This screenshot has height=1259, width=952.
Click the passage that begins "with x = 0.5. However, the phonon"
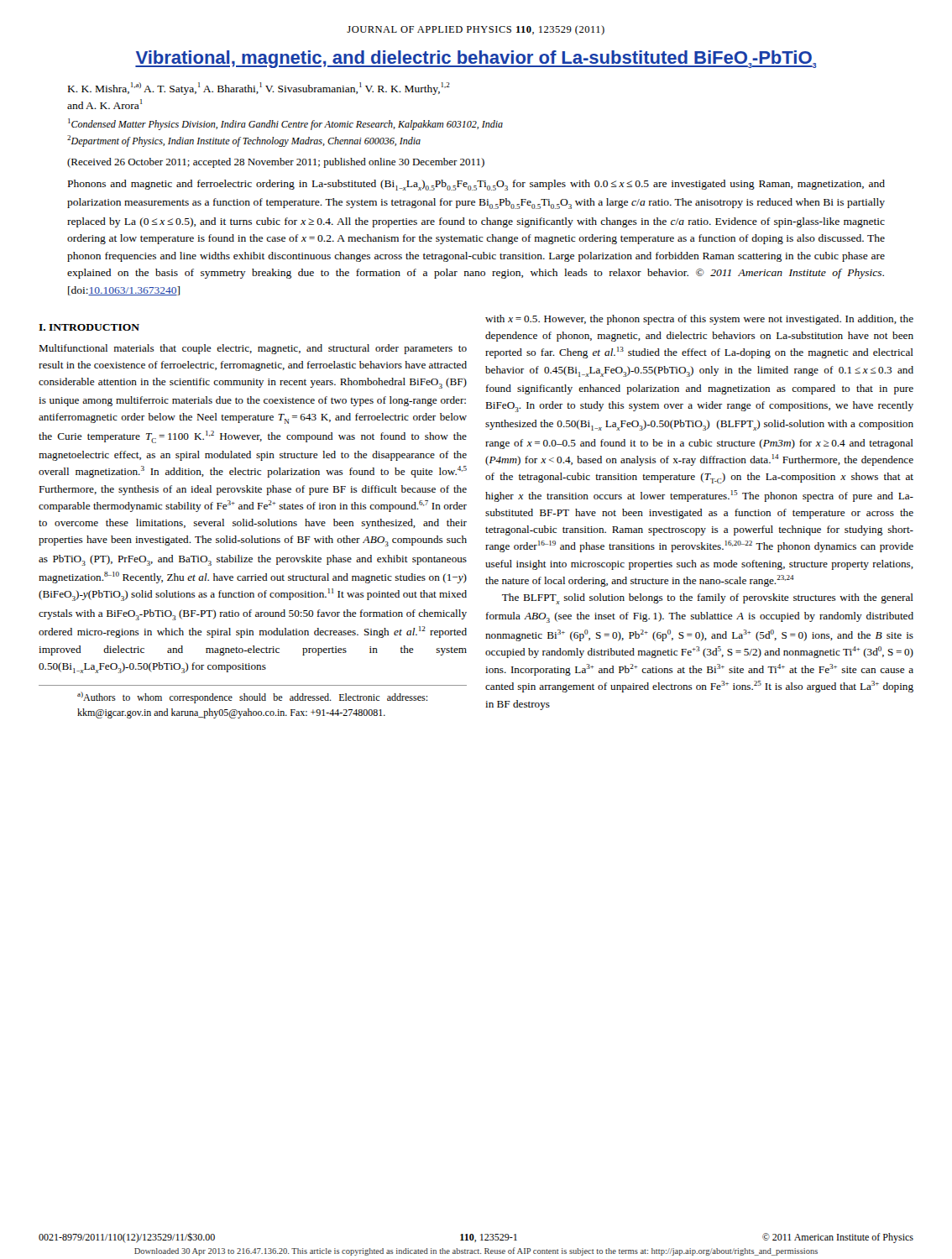click(x=699, y=512)
